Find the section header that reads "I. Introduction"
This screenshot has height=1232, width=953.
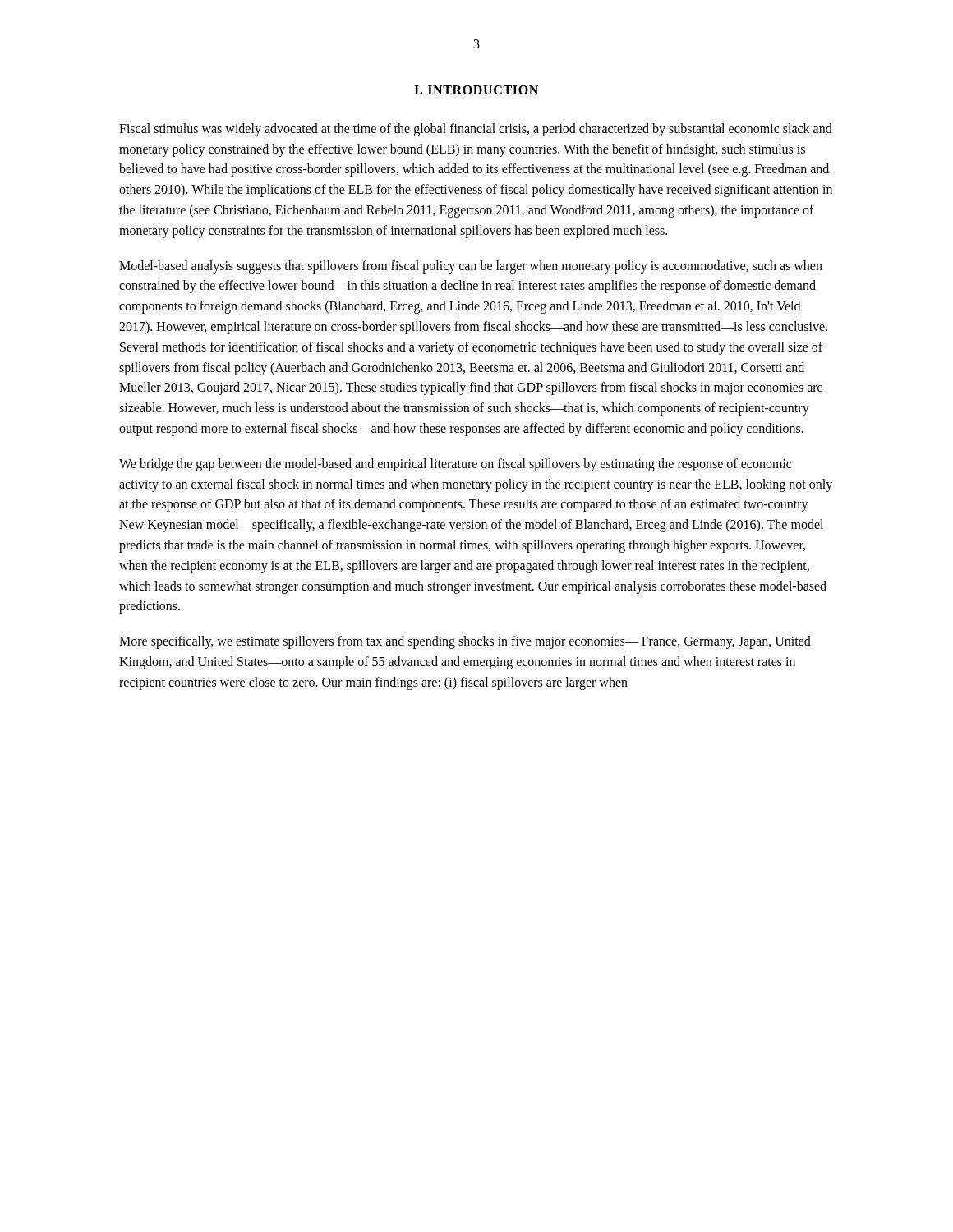pos(476,90)
